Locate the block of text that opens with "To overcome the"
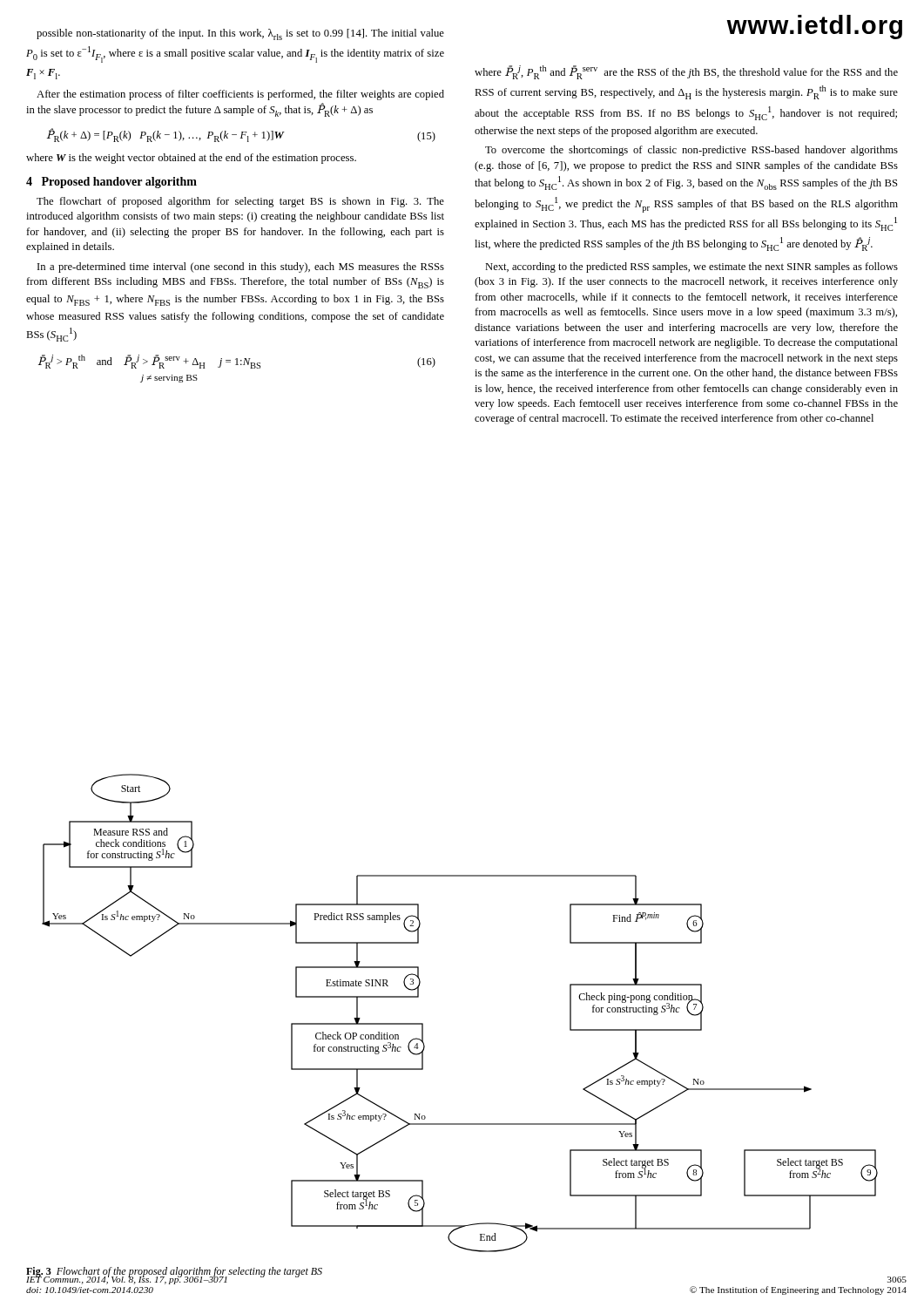The image size is (924, 1307). (686, 199)
